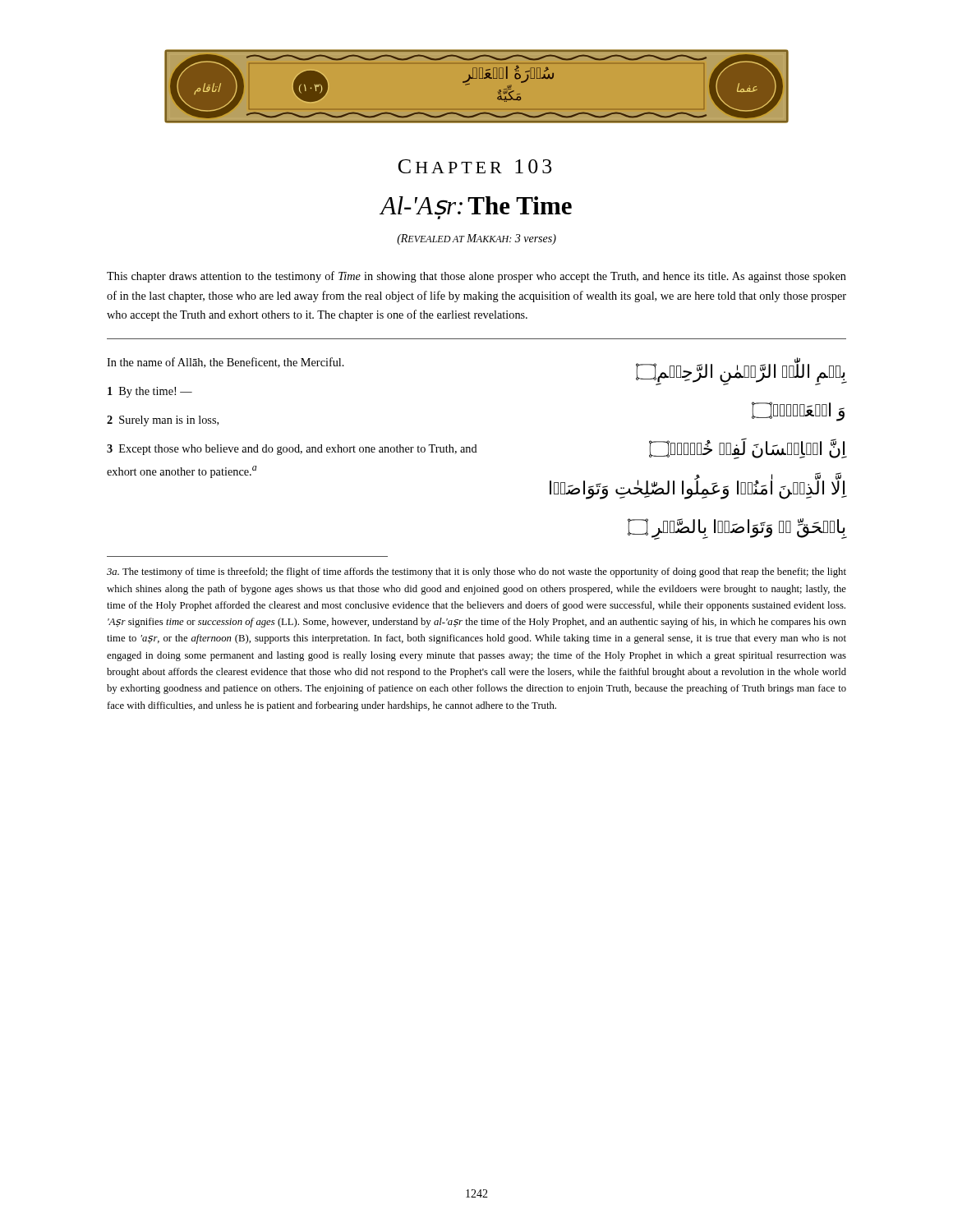Click the passage that begins "3a. The testimony of time"

click(476, 639)
